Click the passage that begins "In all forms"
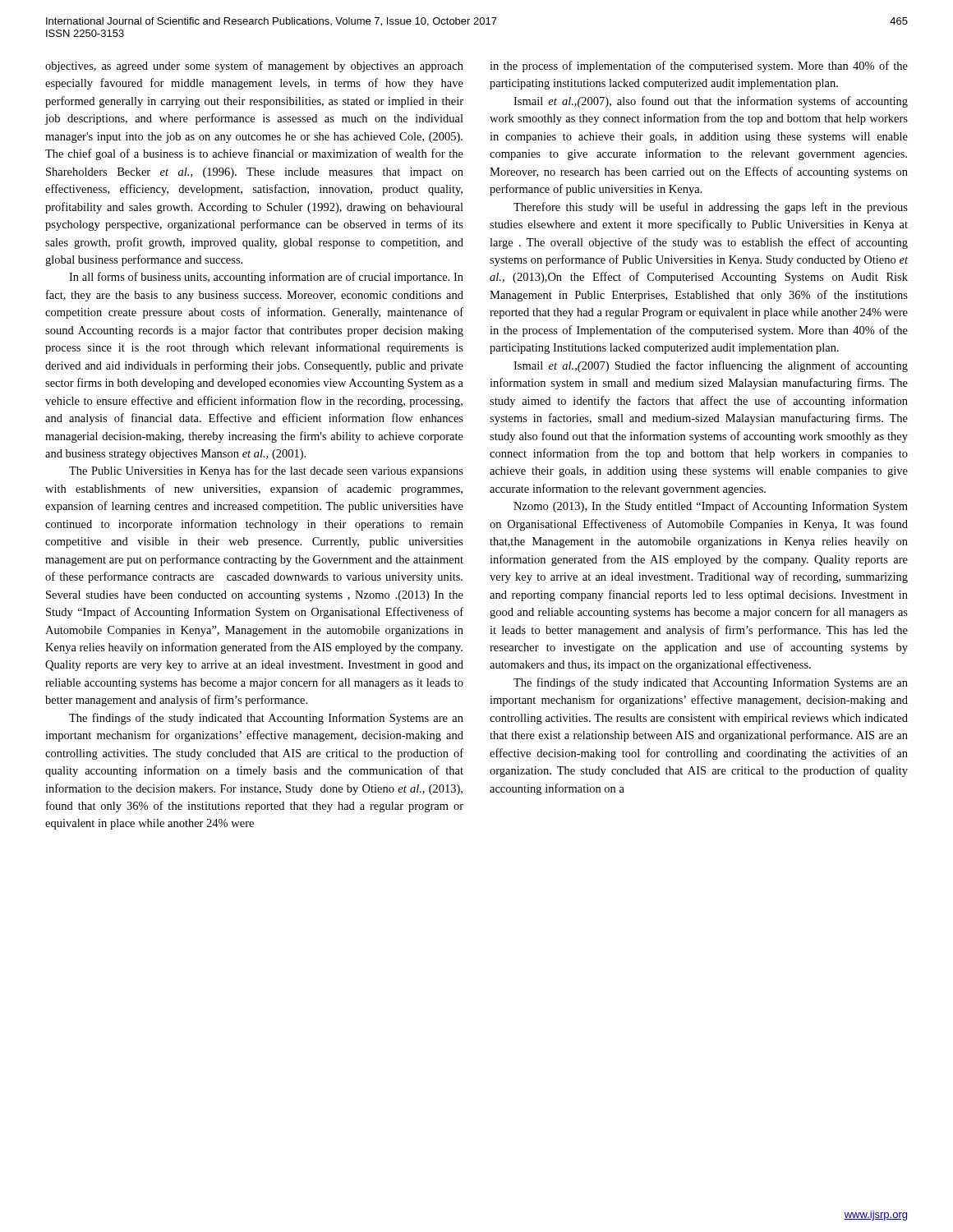 click(254, 366)
